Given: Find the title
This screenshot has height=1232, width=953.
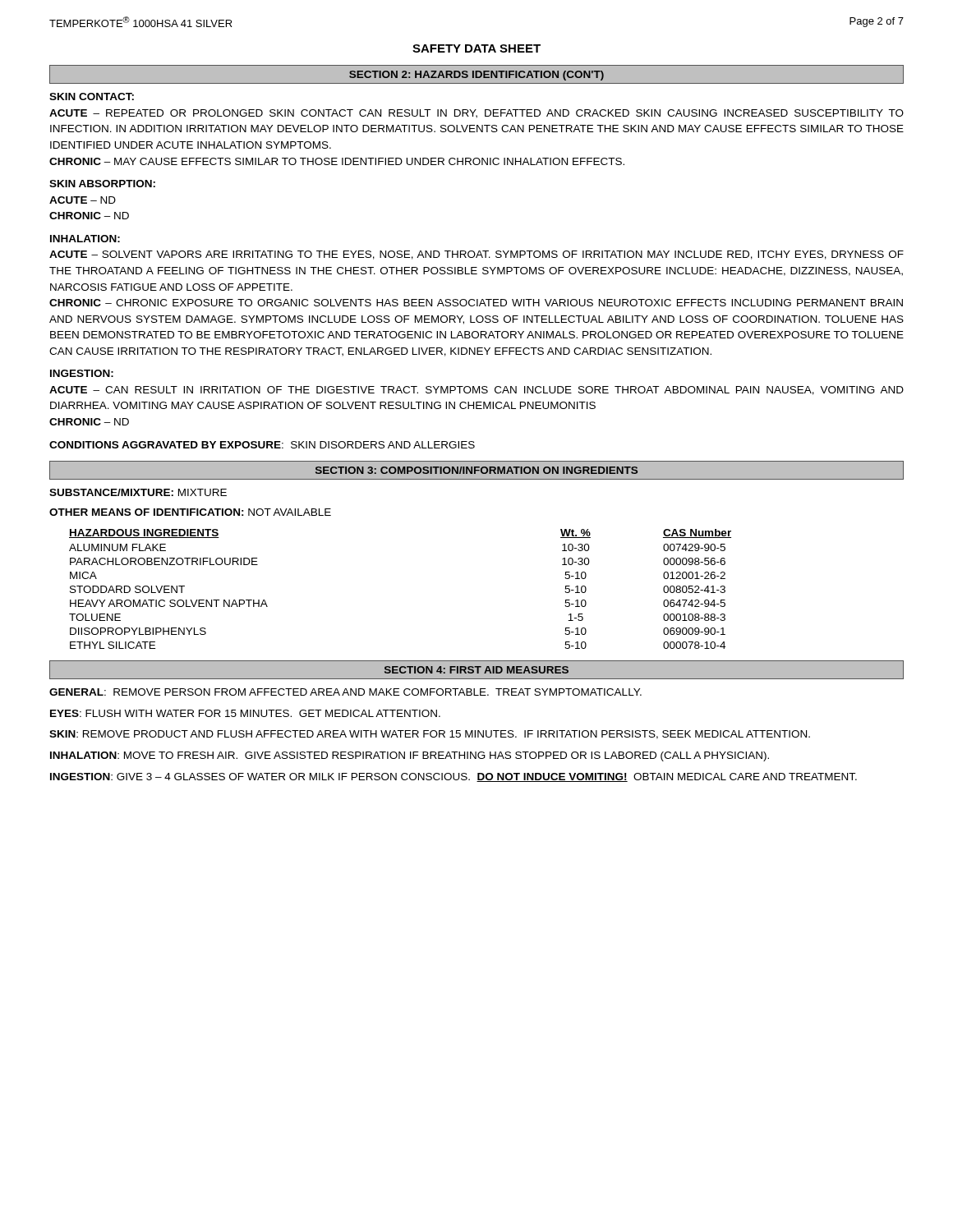Looking at the screenshot, I should 476,48.
